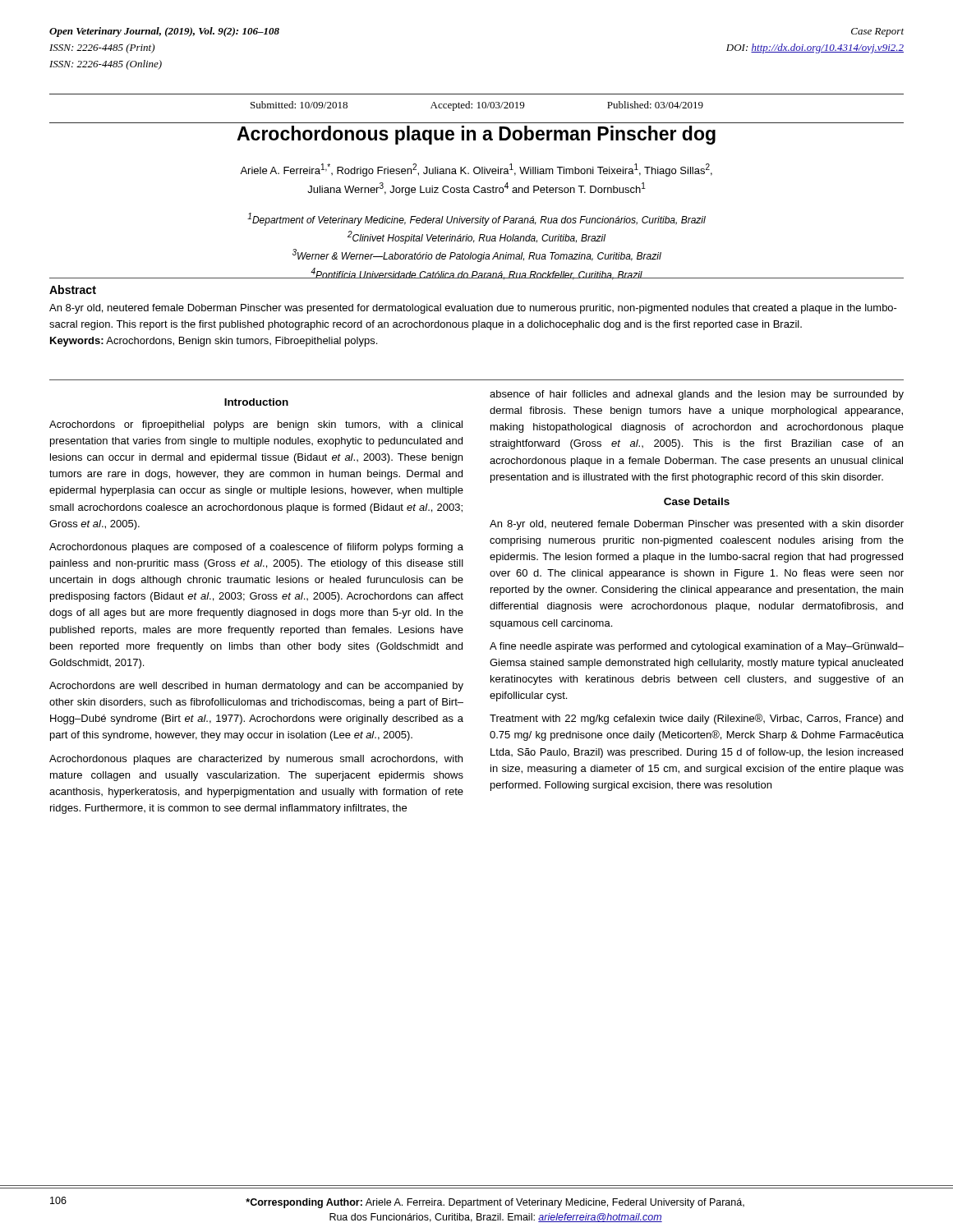Select the text starting "Treatment with 22 mg/kg cefalexin twice daily (Rilexine®,"
Screen dimensions: 1232x953
(697, 752)
